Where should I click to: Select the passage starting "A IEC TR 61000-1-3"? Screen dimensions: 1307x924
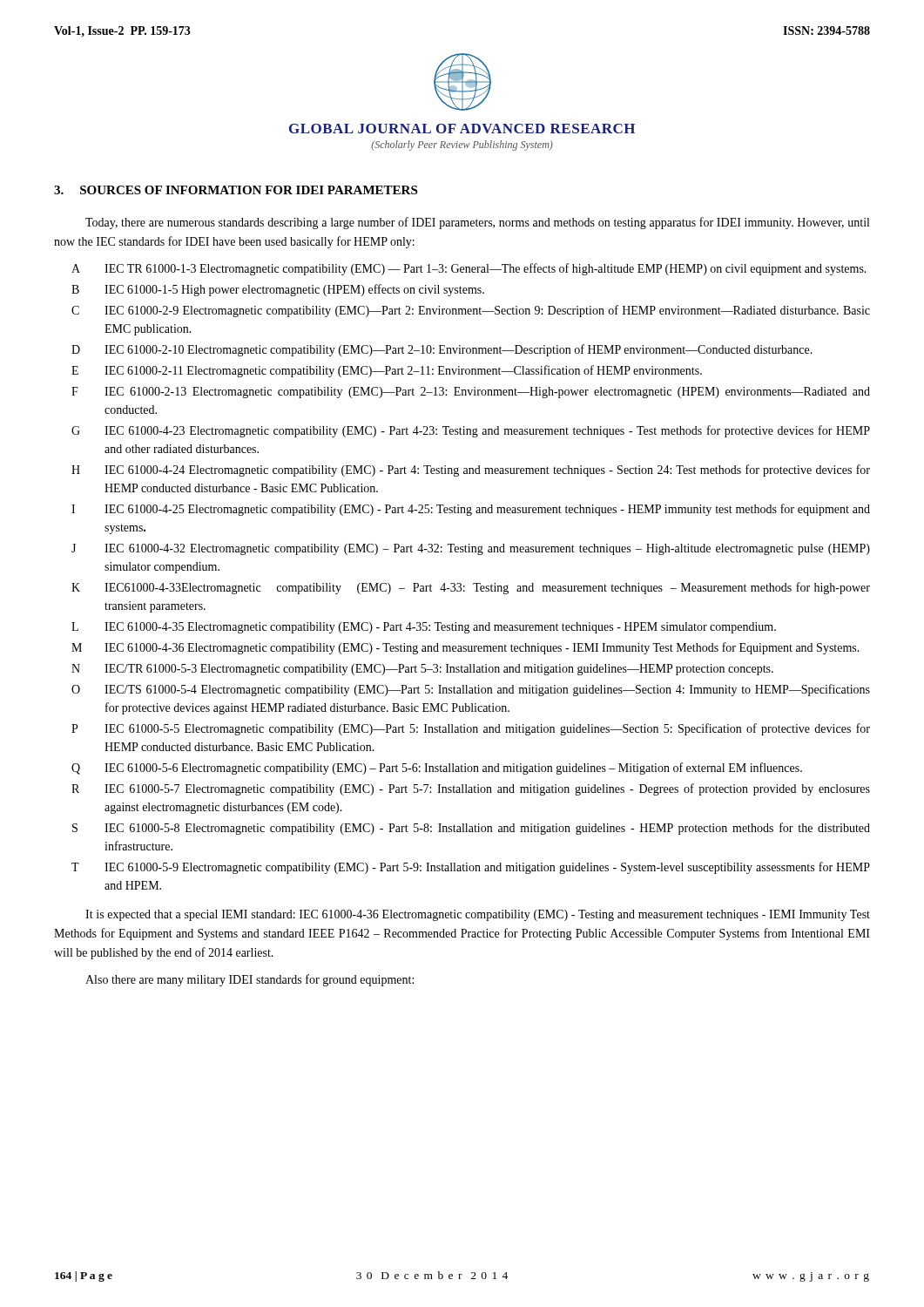point(471,269)
